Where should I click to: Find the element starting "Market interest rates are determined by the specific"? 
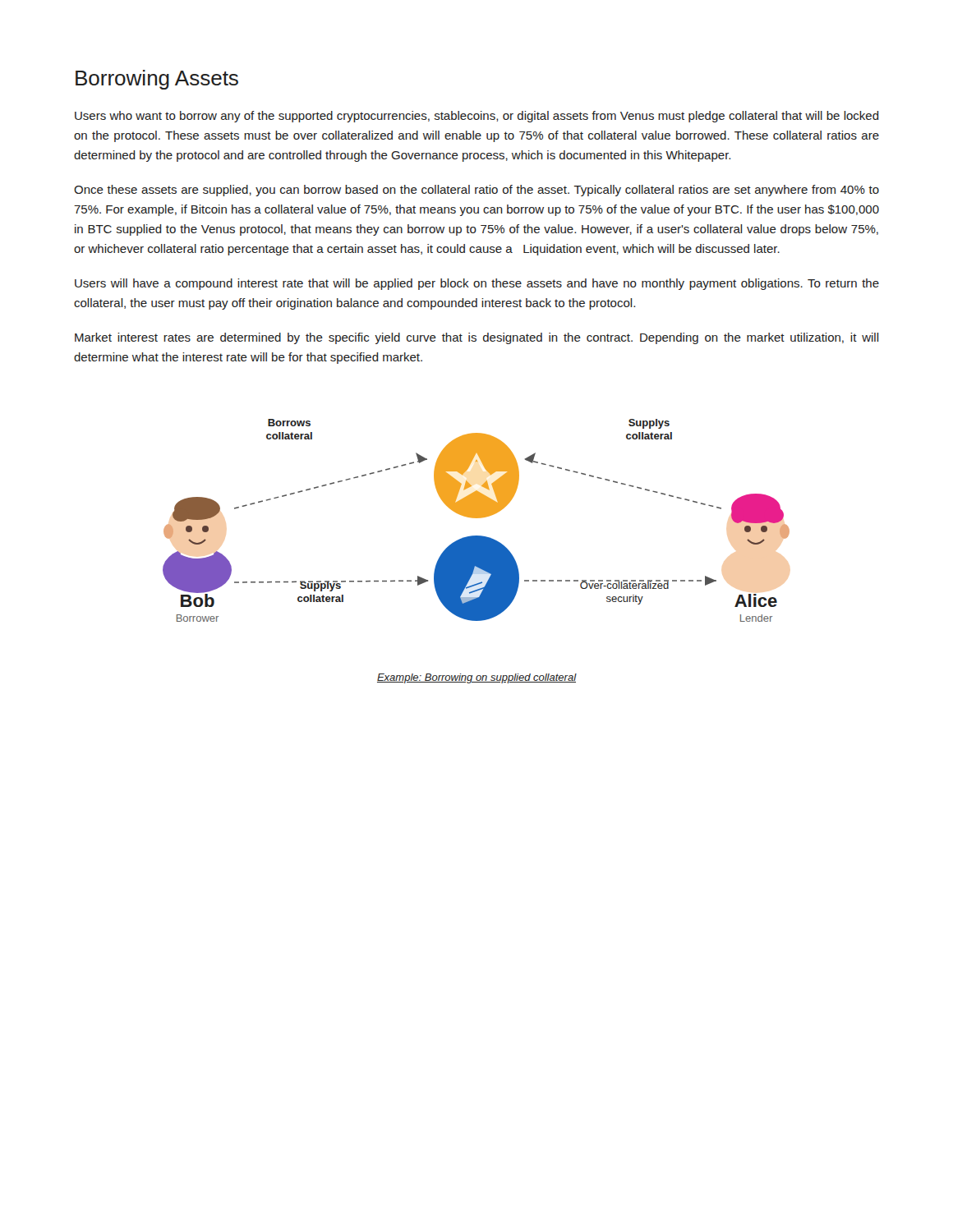[x=476, y=347]
